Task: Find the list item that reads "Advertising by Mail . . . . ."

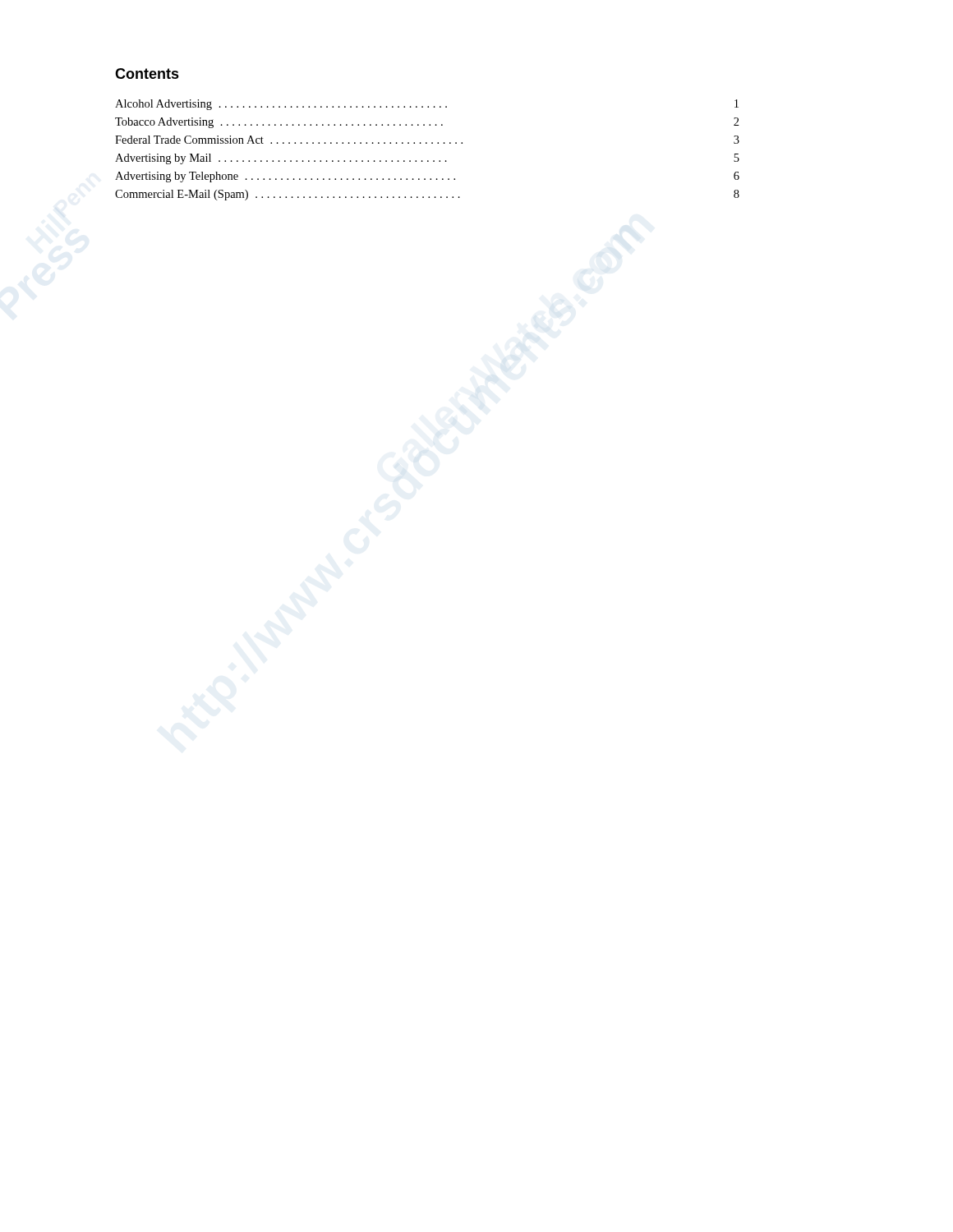Action: coord(427,158)
